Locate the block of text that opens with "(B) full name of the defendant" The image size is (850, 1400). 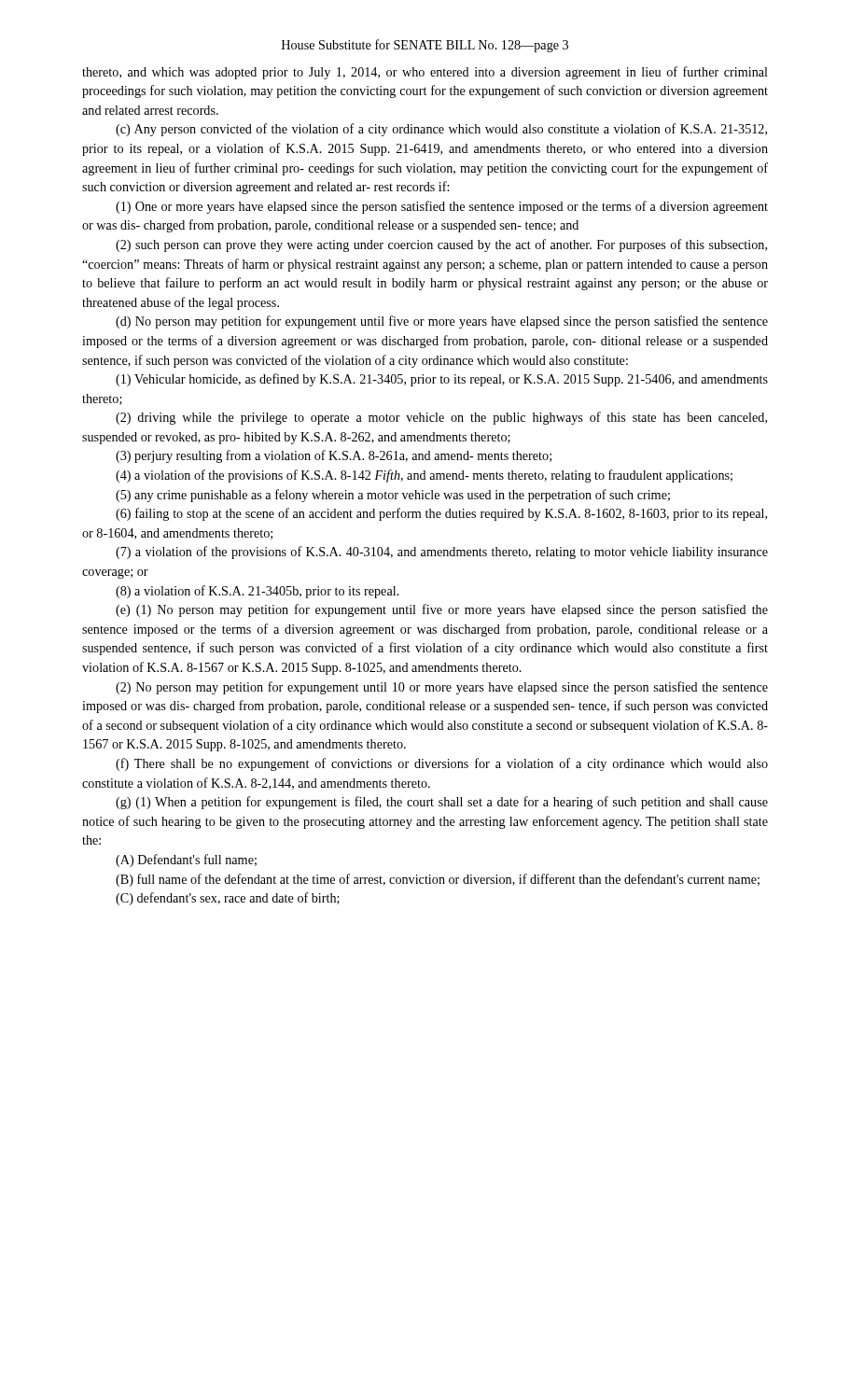pyautogui.click(x=438, y=879)
